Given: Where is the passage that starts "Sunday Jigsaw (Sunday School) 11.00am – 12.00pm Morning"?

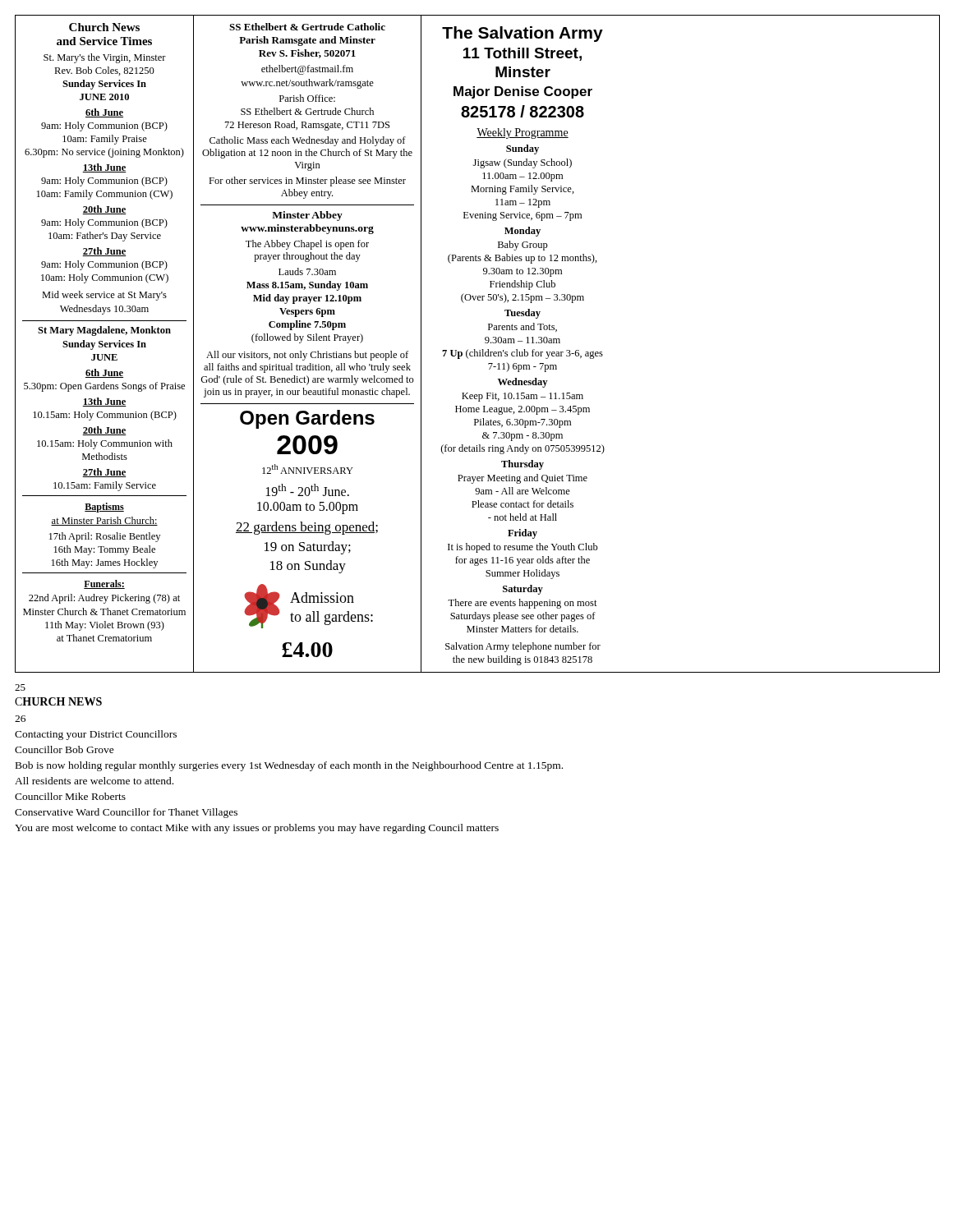Looking at the screenshot, I should (x=522, y=182).
